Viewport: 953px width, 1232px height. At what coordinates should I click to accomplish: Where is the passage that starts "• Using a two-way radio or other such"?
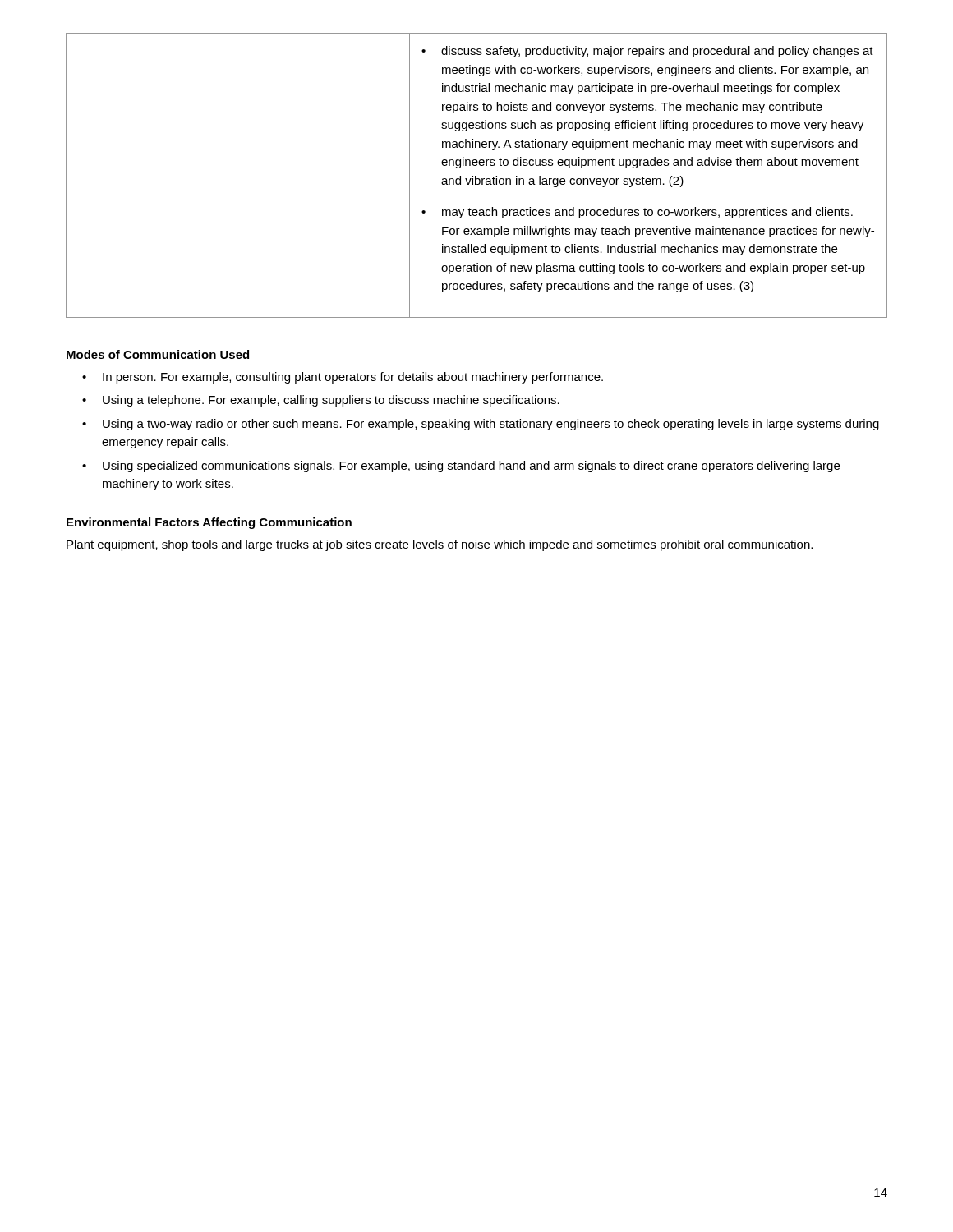(x=485, y=433)
